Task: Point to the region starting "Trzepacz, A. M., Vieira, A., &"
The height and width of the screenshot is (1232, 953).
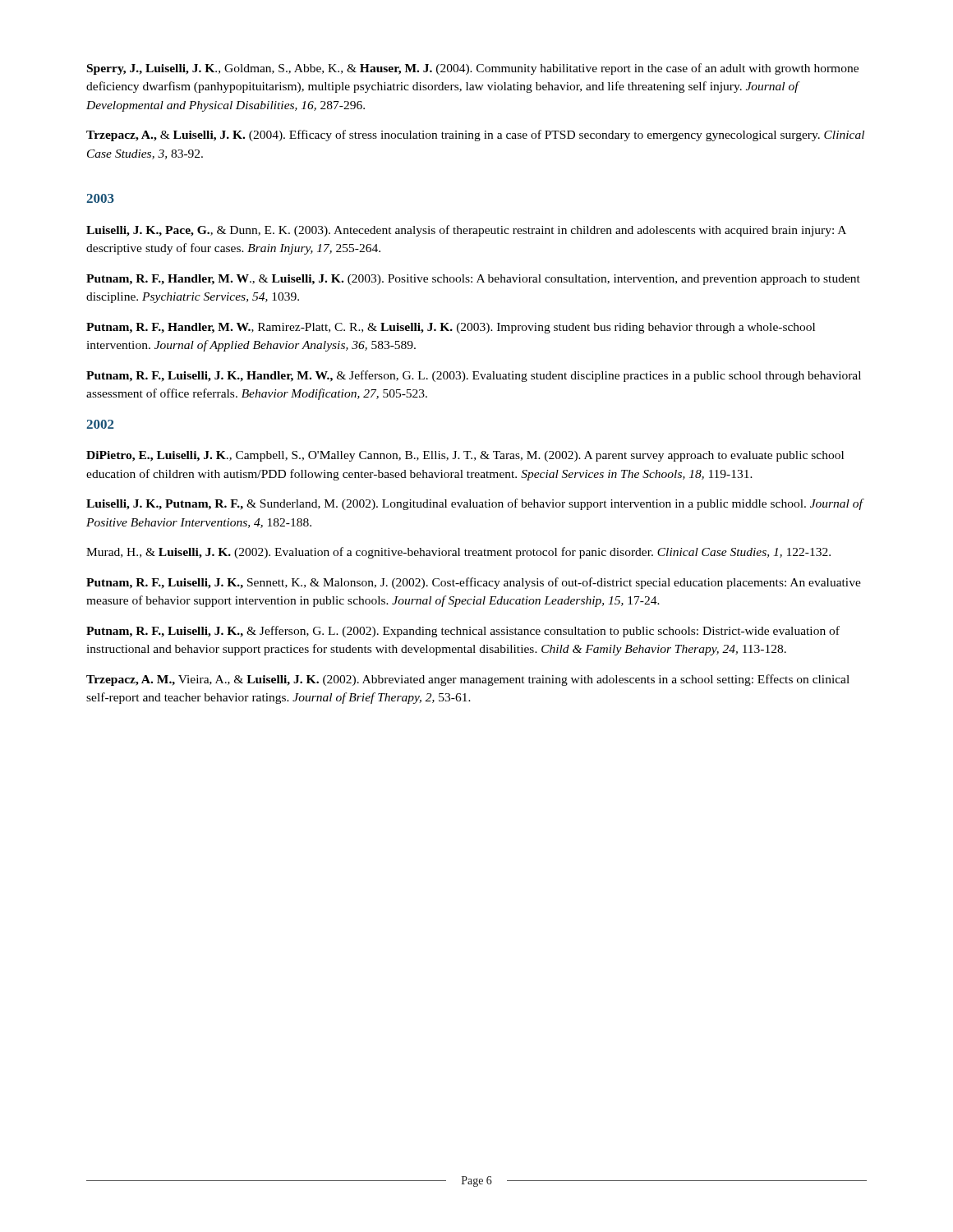Action: 468,688
